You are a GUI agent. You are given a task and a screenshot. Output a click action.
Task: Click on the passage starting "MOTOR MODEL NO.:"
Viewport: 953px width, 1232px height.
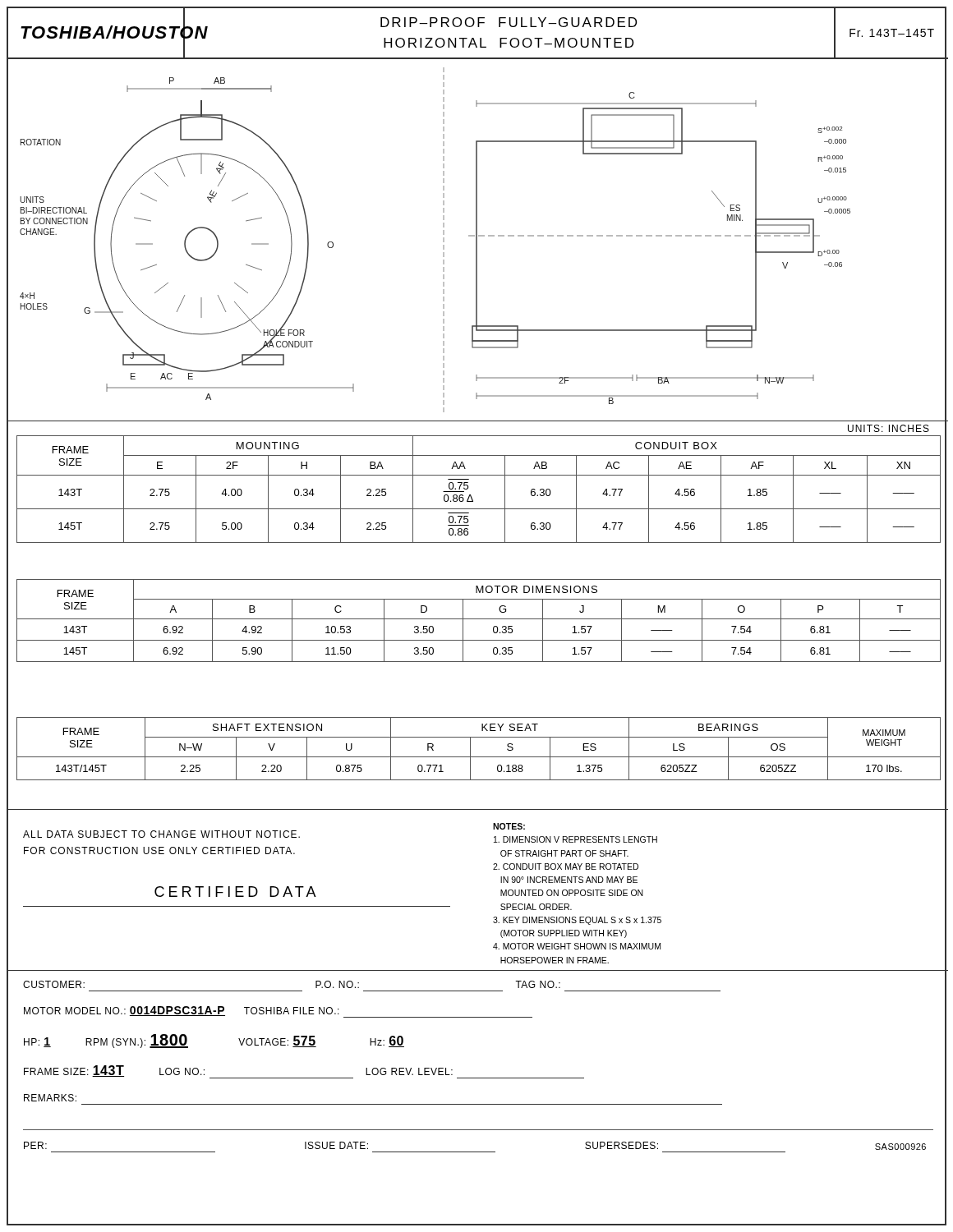(278, 1011)
